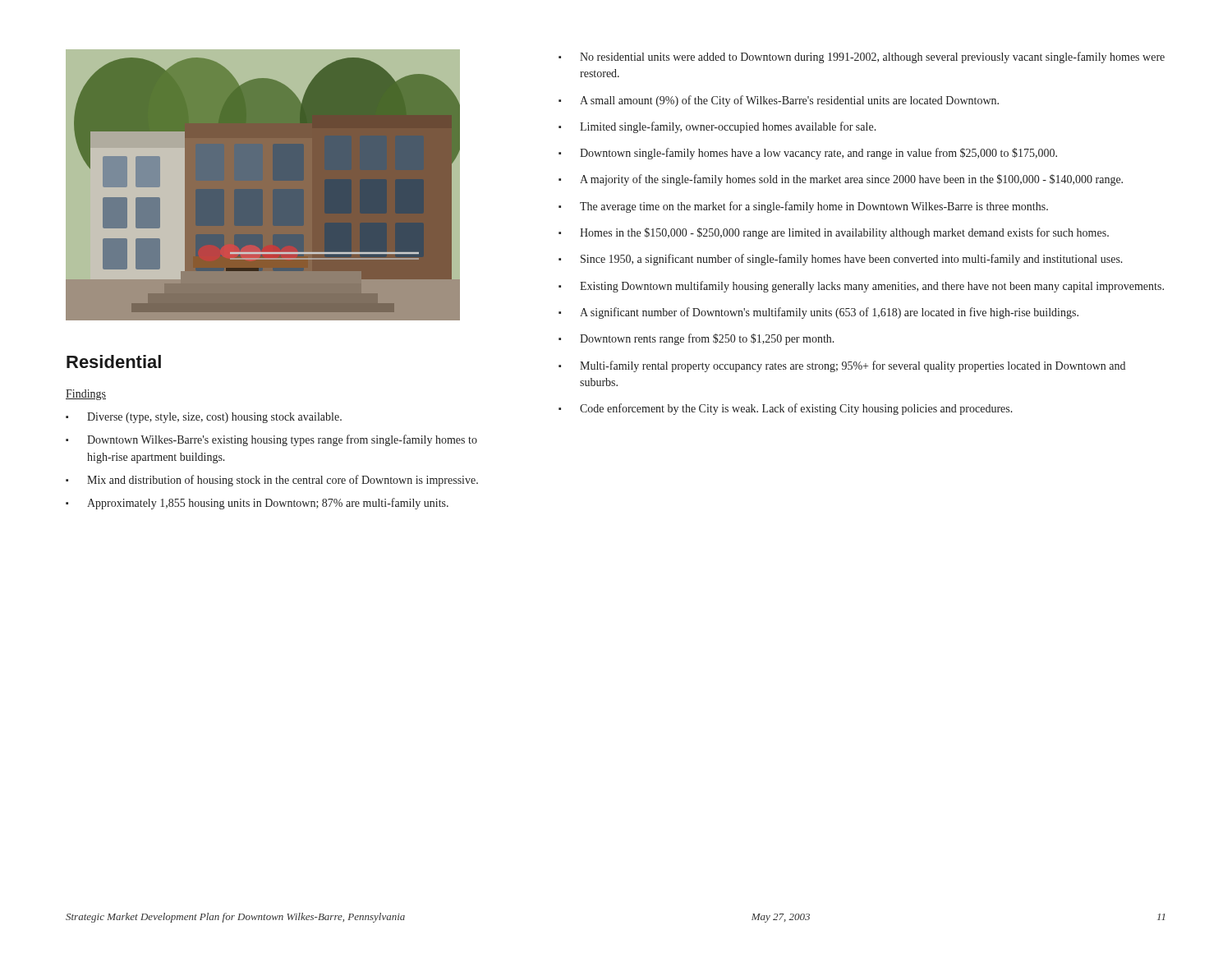Click on the text block starting "Code enforcement by the City is weak. Lack"
1232x953 pixels.
tap(796, 409)
